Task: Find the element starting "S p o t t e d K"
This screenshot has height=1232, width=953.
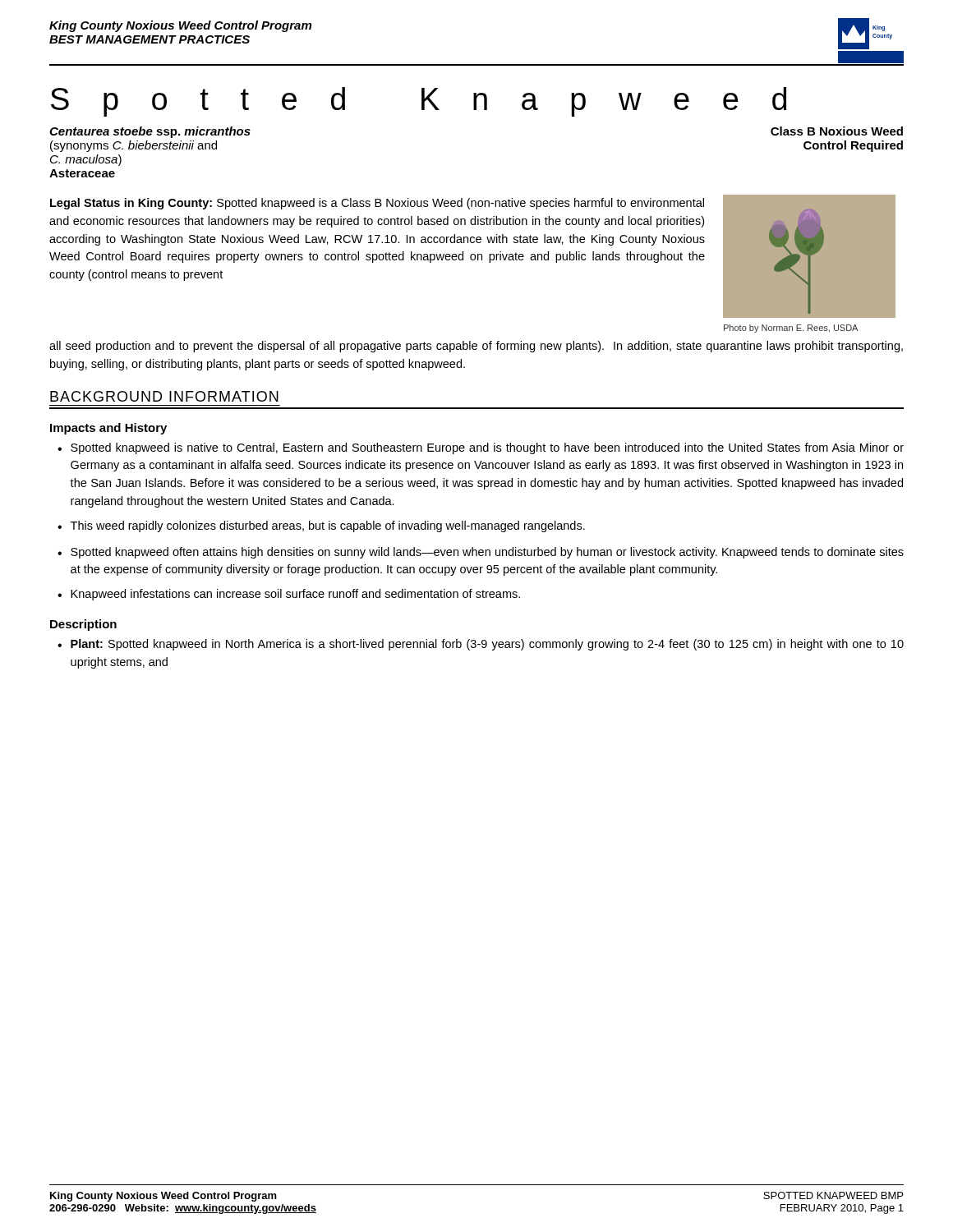Action: point(476,100)
